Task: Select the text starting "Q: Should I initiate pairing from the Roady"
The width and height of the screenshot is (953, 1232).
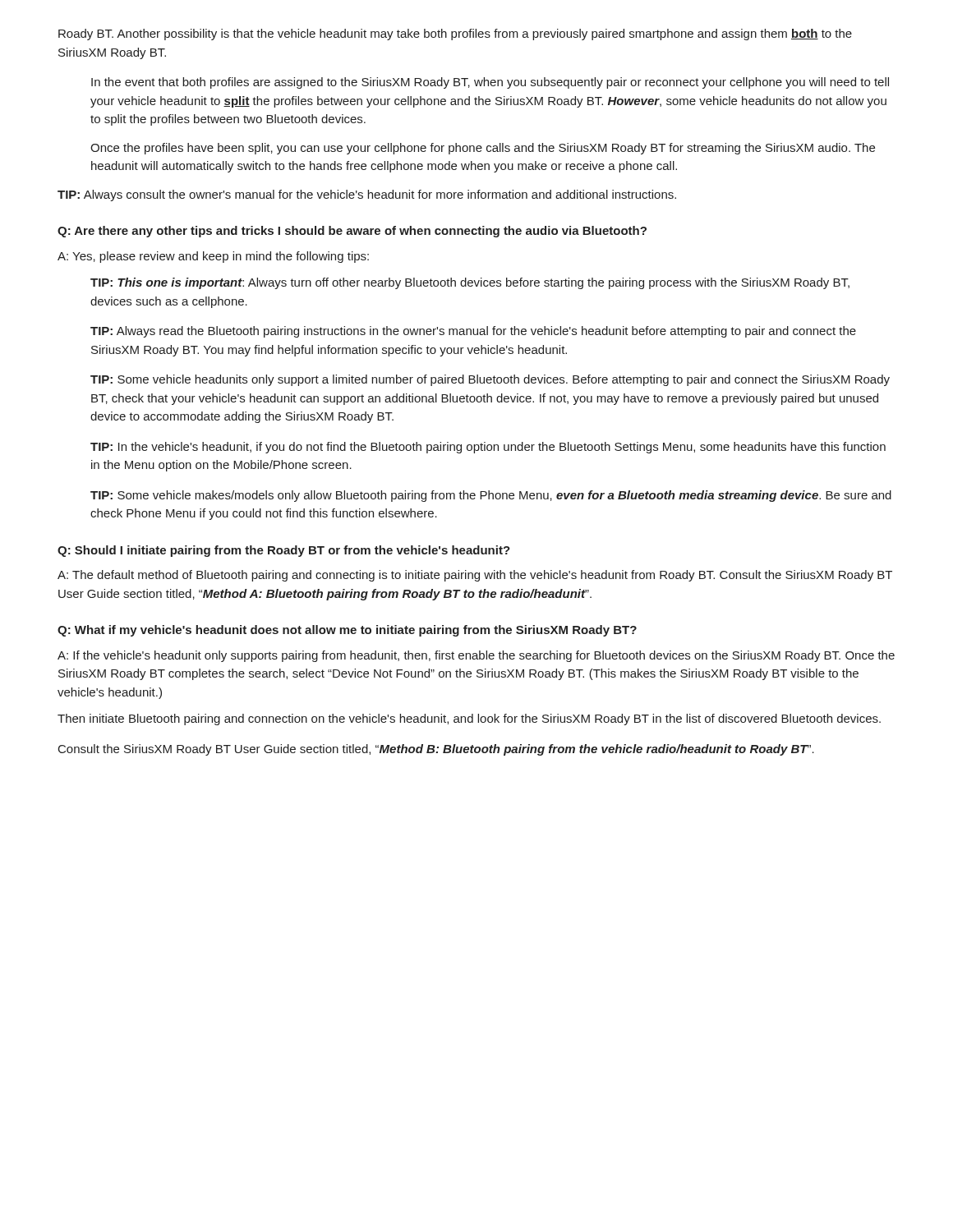Action: tap(284, 549)
